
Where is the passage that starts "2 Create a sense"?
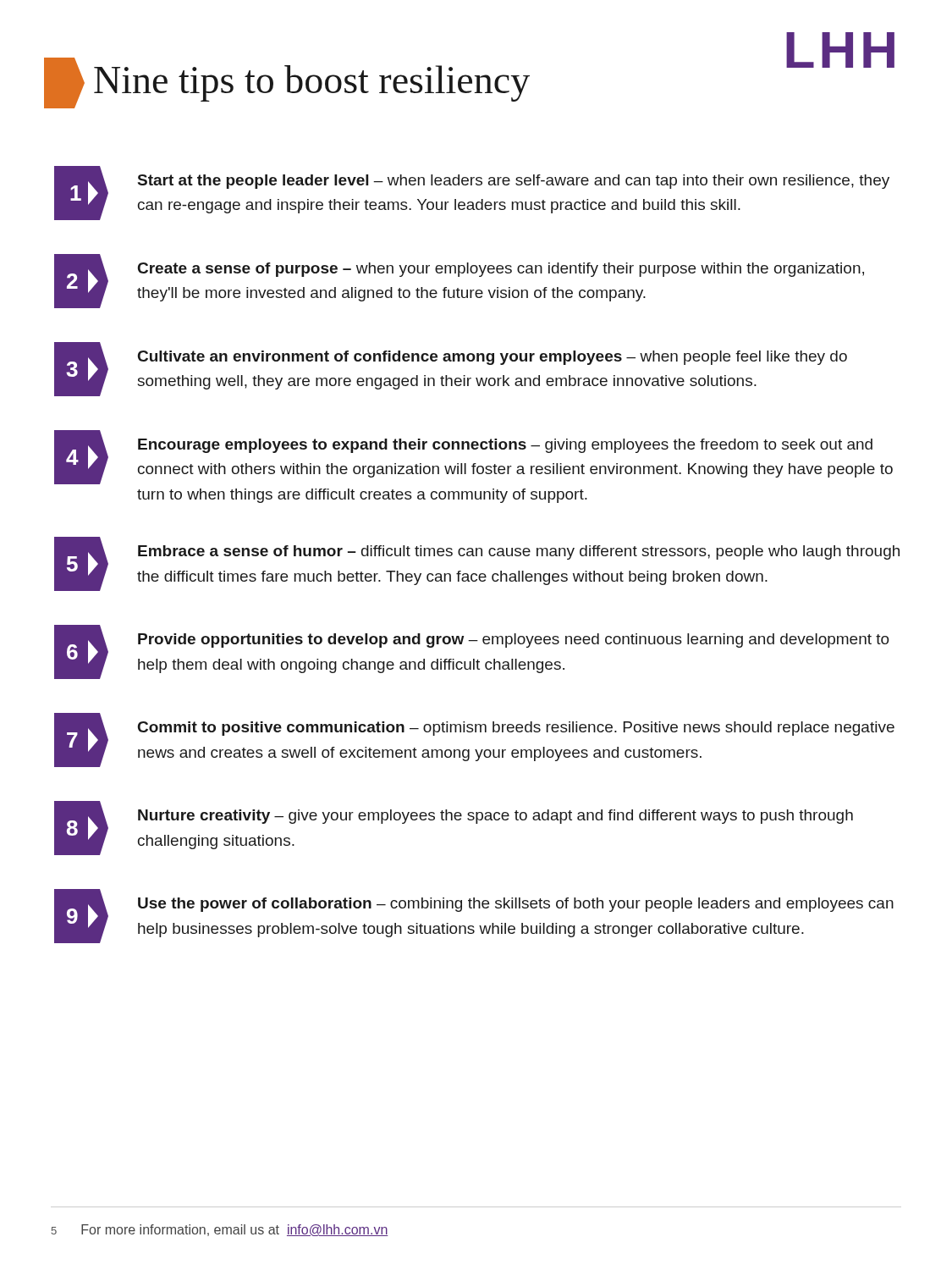(476, 280)
